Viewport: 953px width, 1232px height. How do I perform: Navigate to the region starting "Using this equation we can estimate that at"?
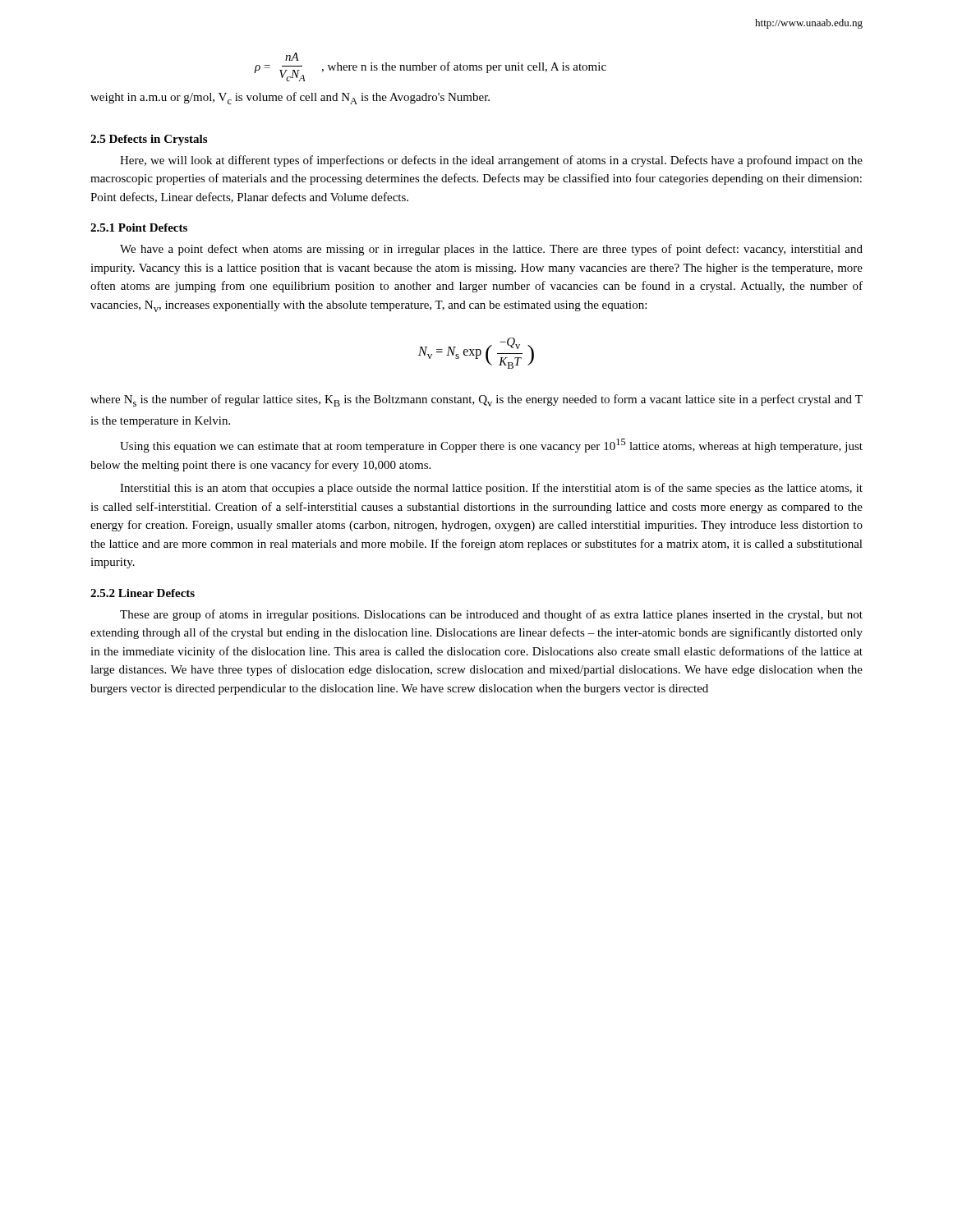tap(476, 454)
